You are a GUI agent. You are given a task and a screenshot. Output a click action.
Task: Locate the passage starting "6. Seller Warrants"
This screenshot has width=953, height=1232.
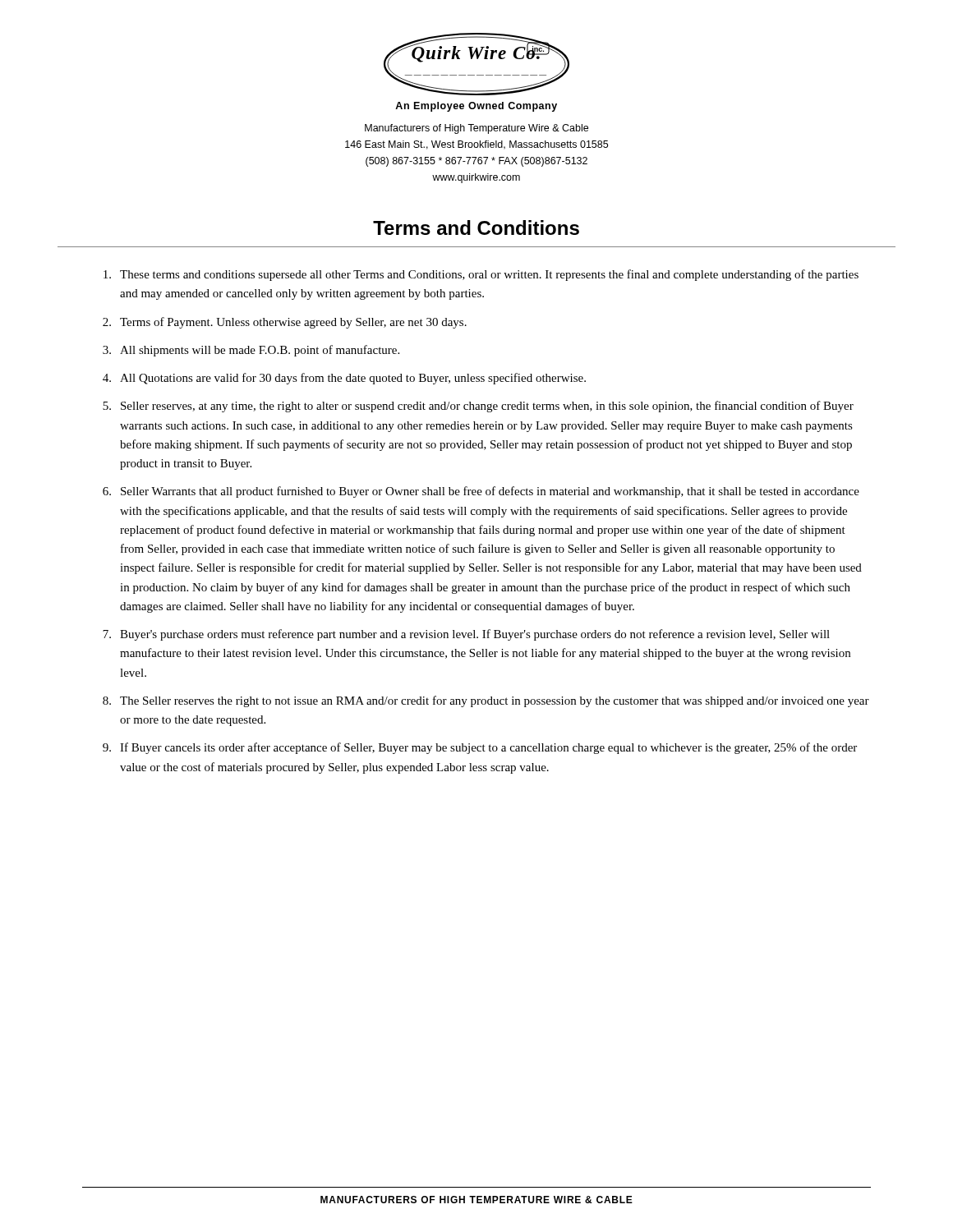(476, 549)
